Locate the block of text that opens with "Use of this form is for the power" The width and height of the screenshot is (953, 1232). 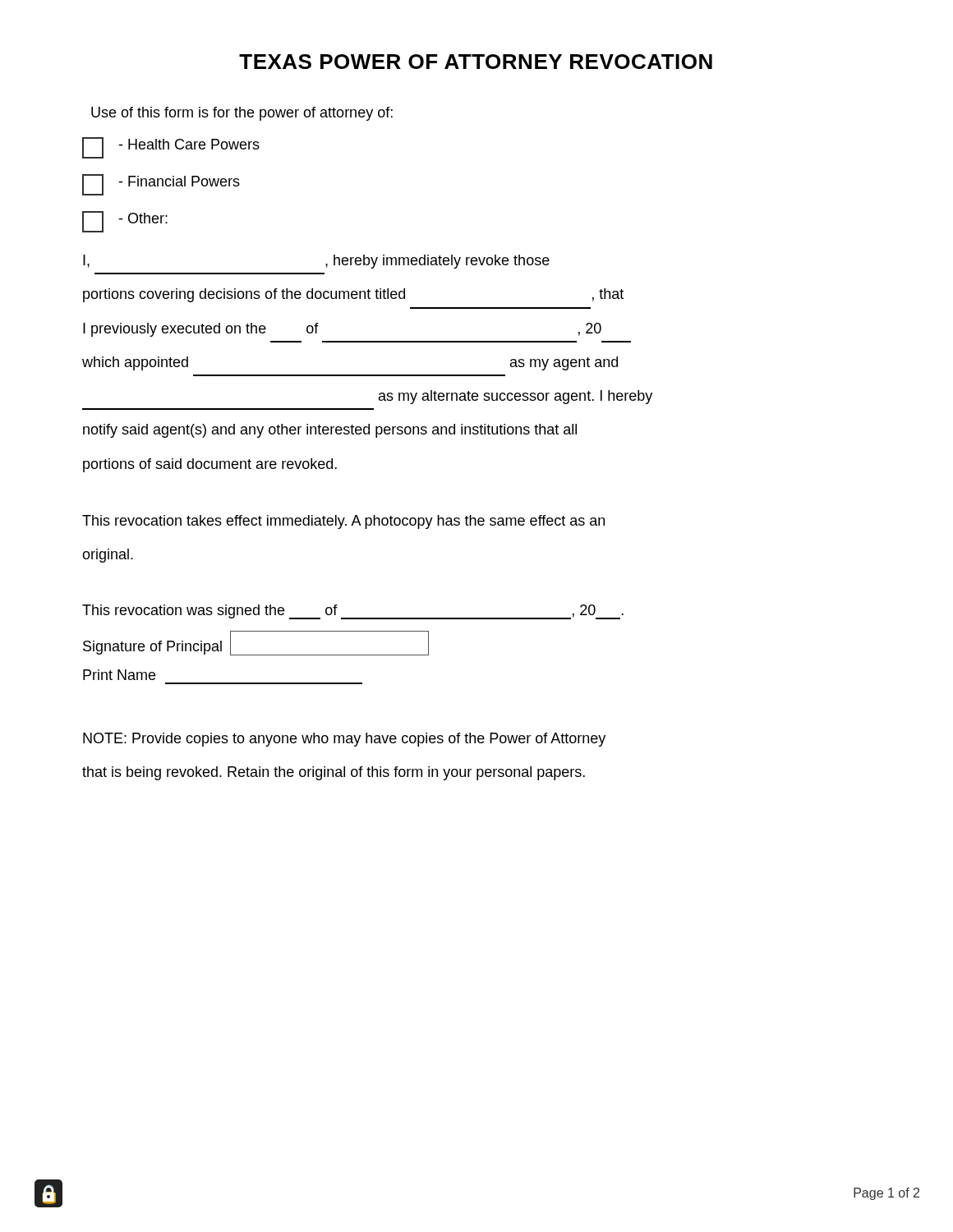click(242, 113)
